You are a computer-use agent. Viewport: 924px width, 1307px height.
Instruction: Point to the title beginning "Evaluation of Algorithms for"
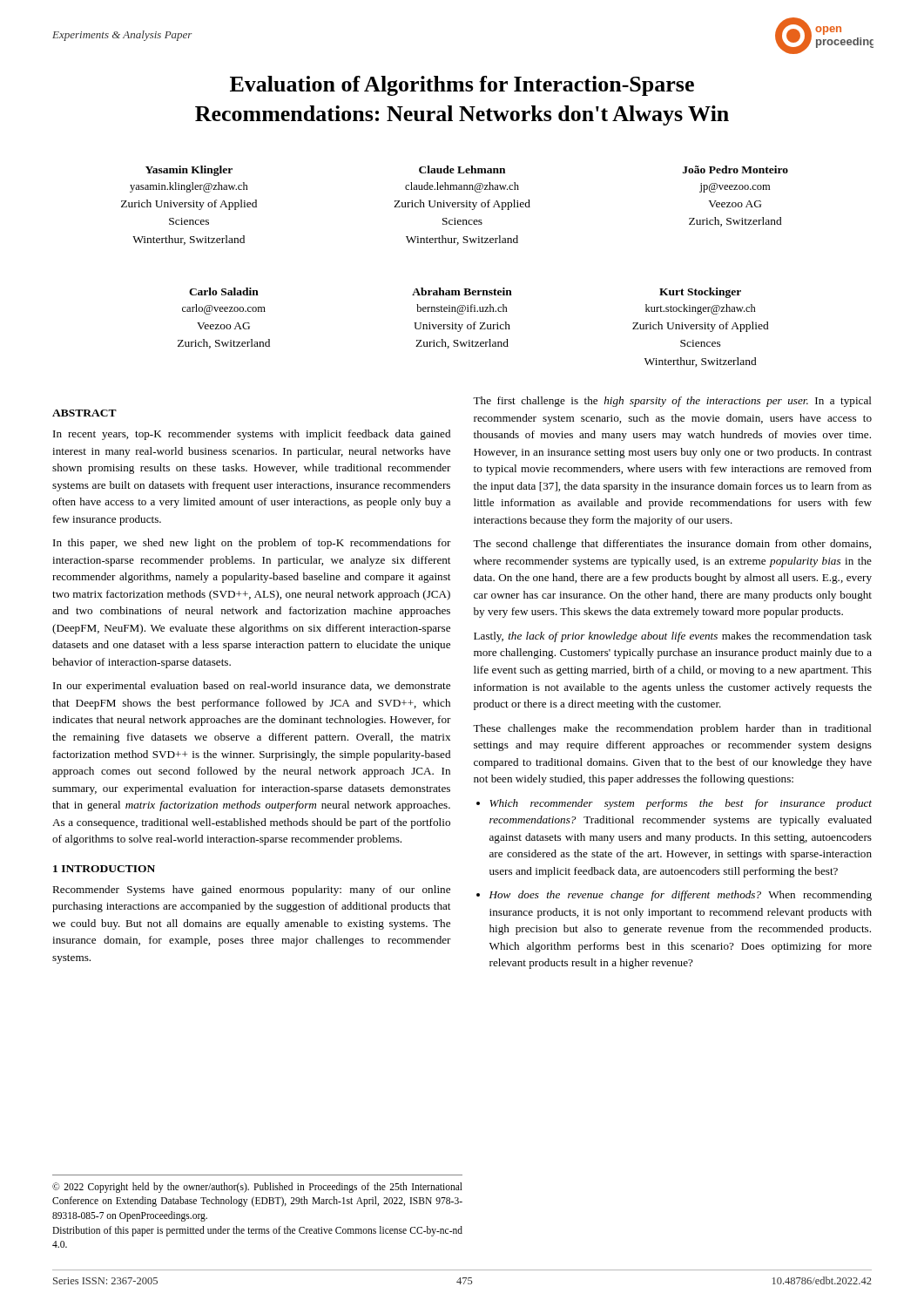462,99
